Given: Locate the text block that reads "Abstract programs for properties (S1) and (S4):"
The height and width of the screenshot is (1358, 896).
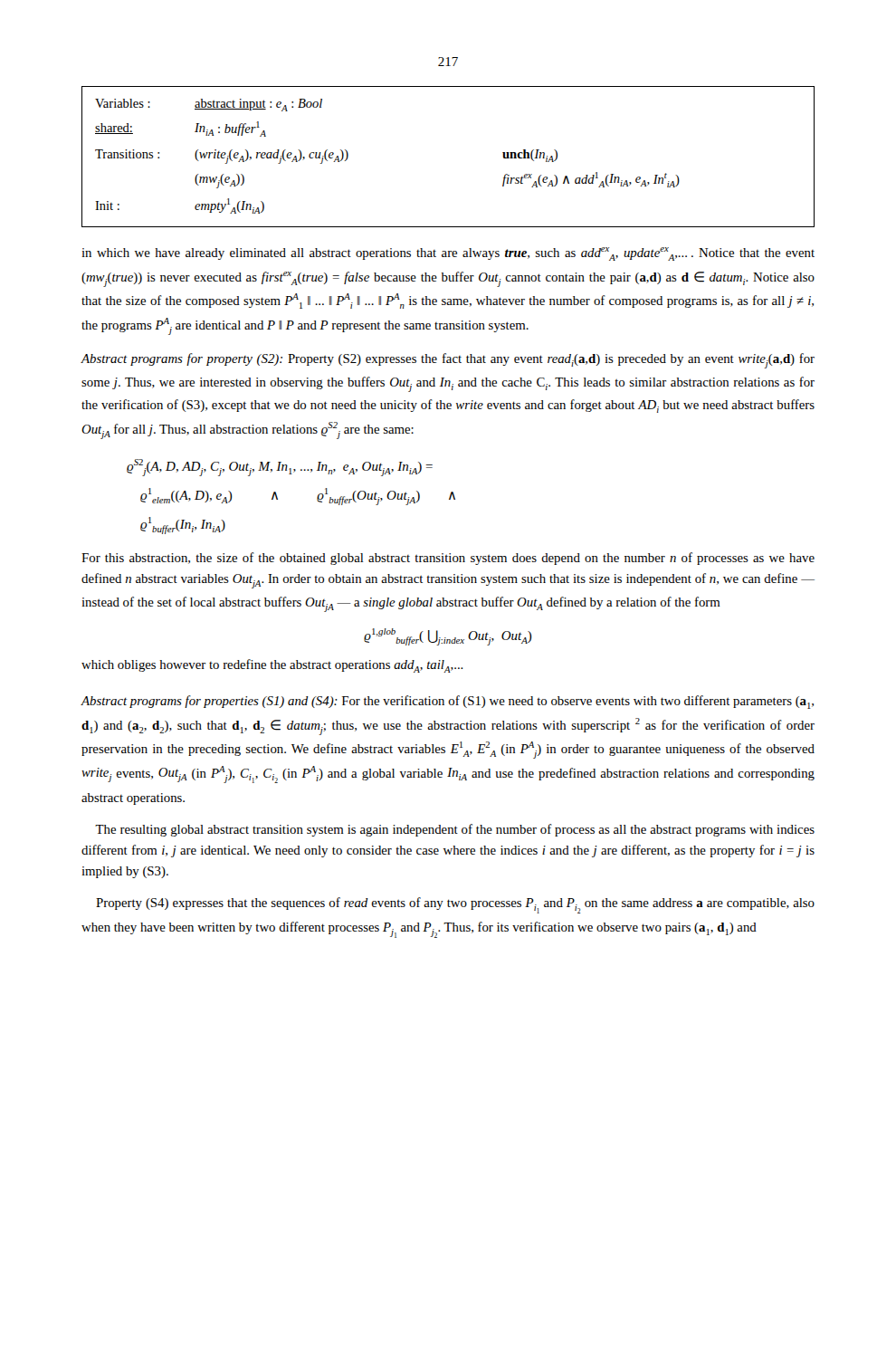Looking at the screenshot, I should [448, 749].
